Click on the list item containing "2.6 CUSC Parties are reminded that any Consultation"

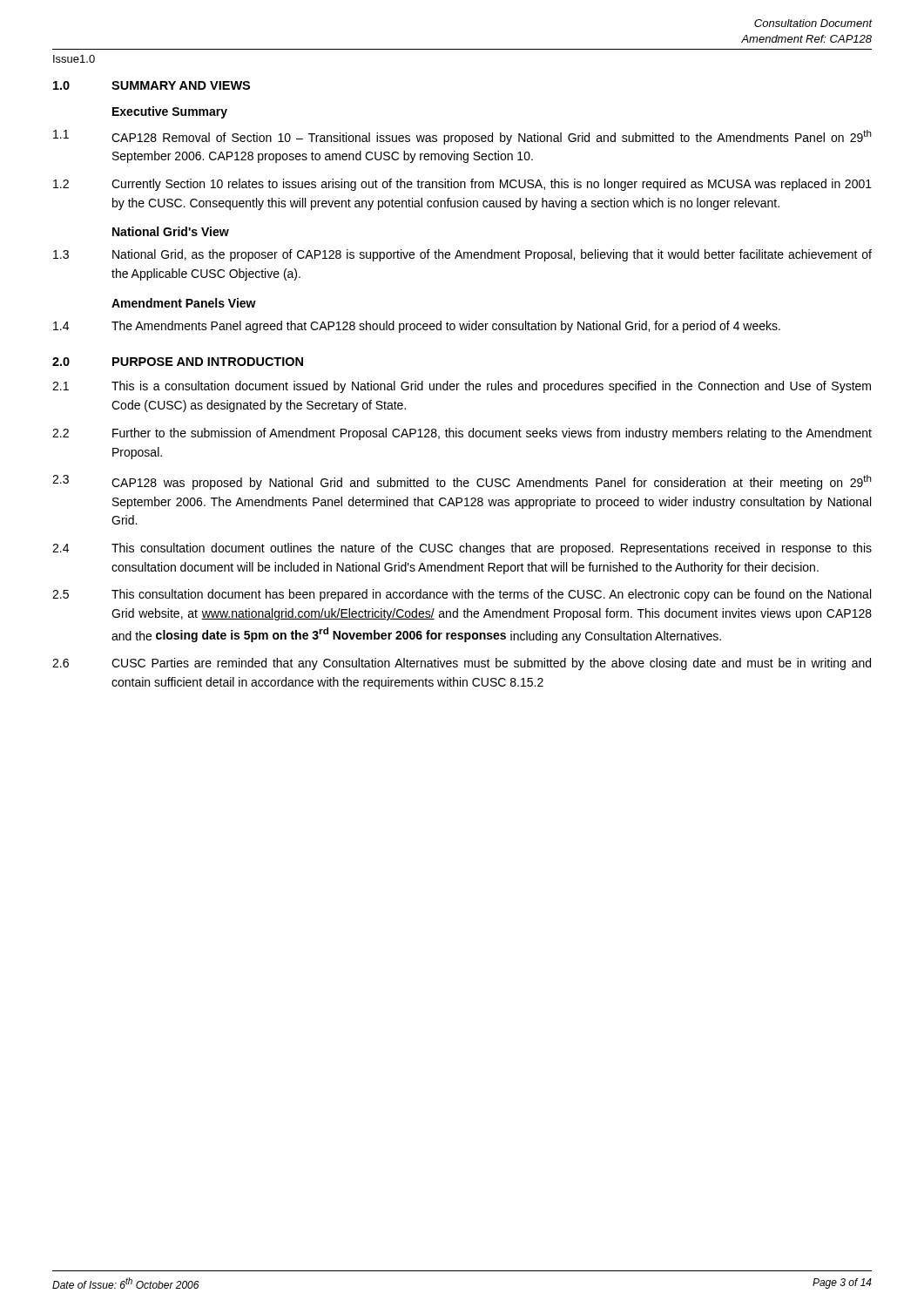462,673
